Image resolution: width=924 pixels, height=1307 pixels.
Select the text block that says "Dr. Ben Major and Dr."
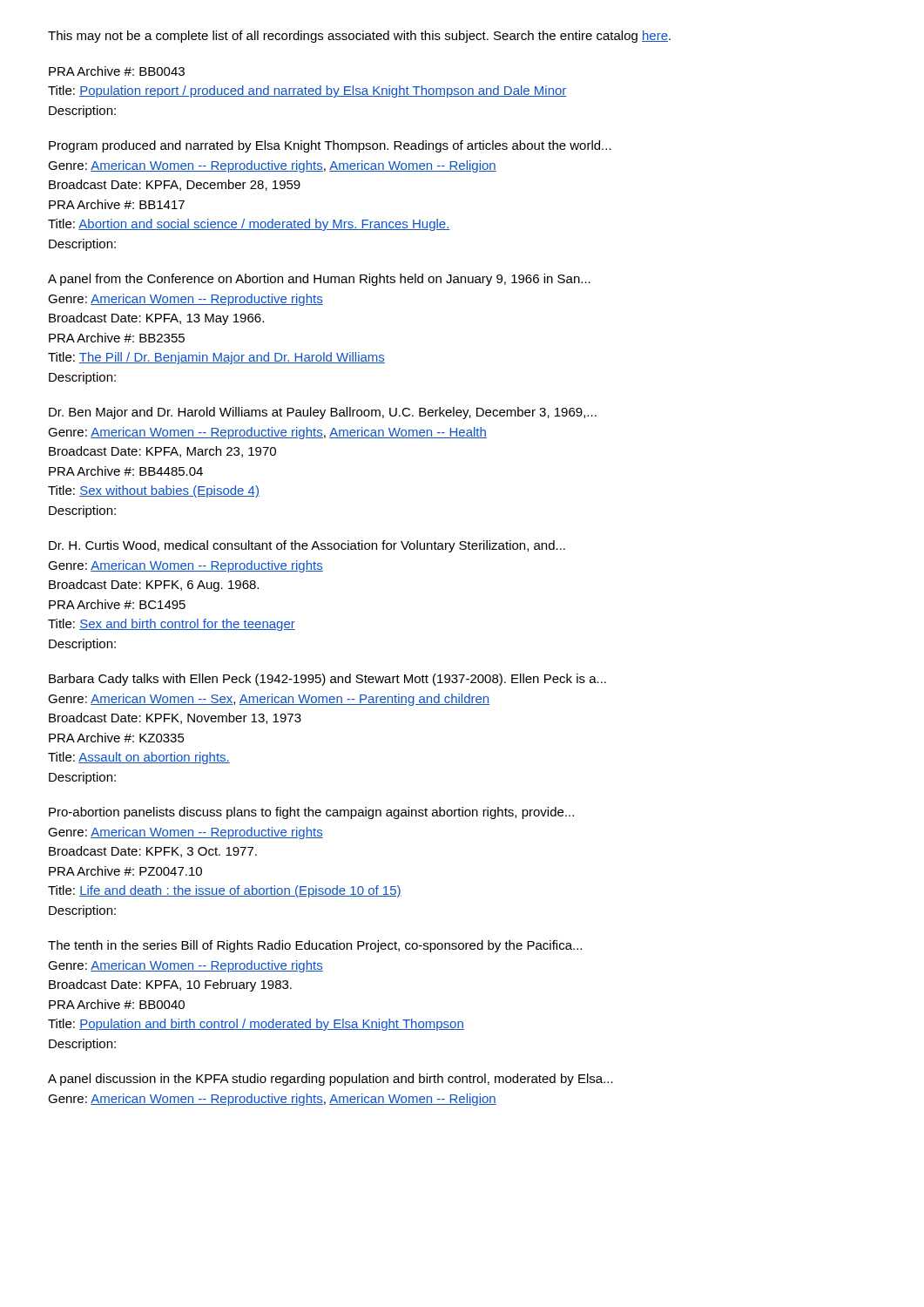coord(323,413)
